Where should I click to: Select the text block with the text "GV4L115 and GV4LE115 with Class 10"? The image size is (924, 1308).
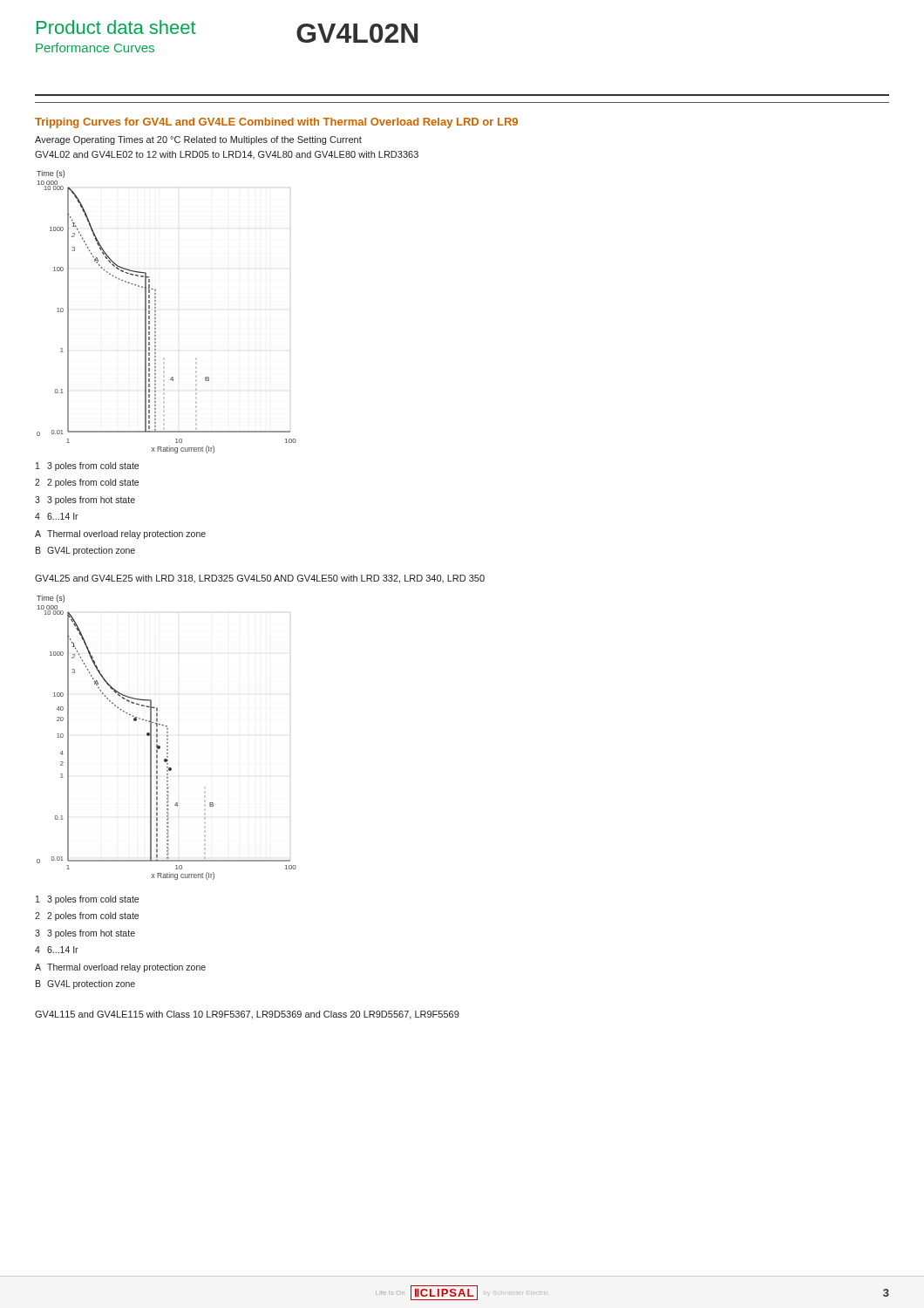pyautogui.click(x=247, y=1014)
